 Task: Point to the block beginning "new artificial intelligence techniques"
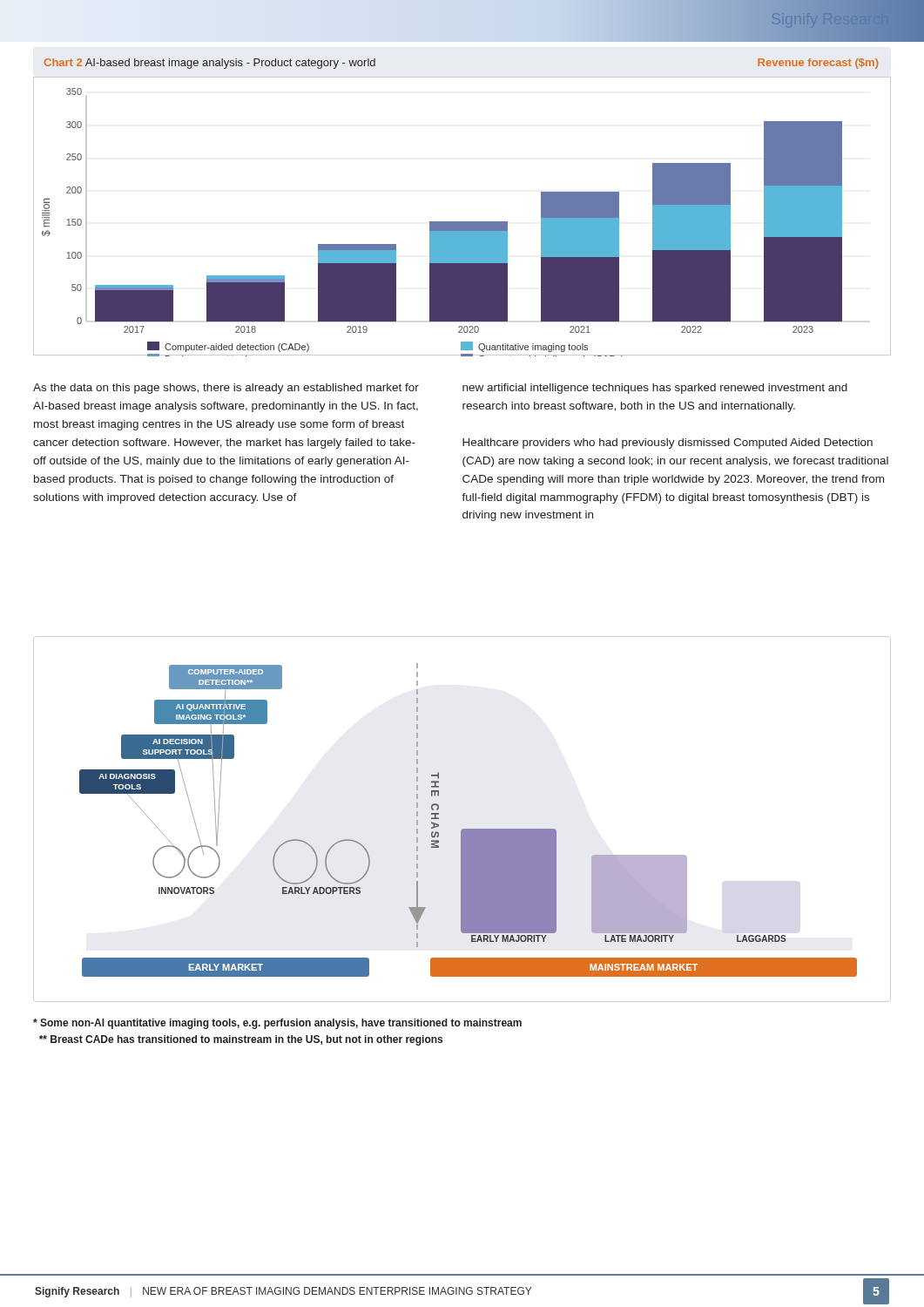[x=675, y=451]
